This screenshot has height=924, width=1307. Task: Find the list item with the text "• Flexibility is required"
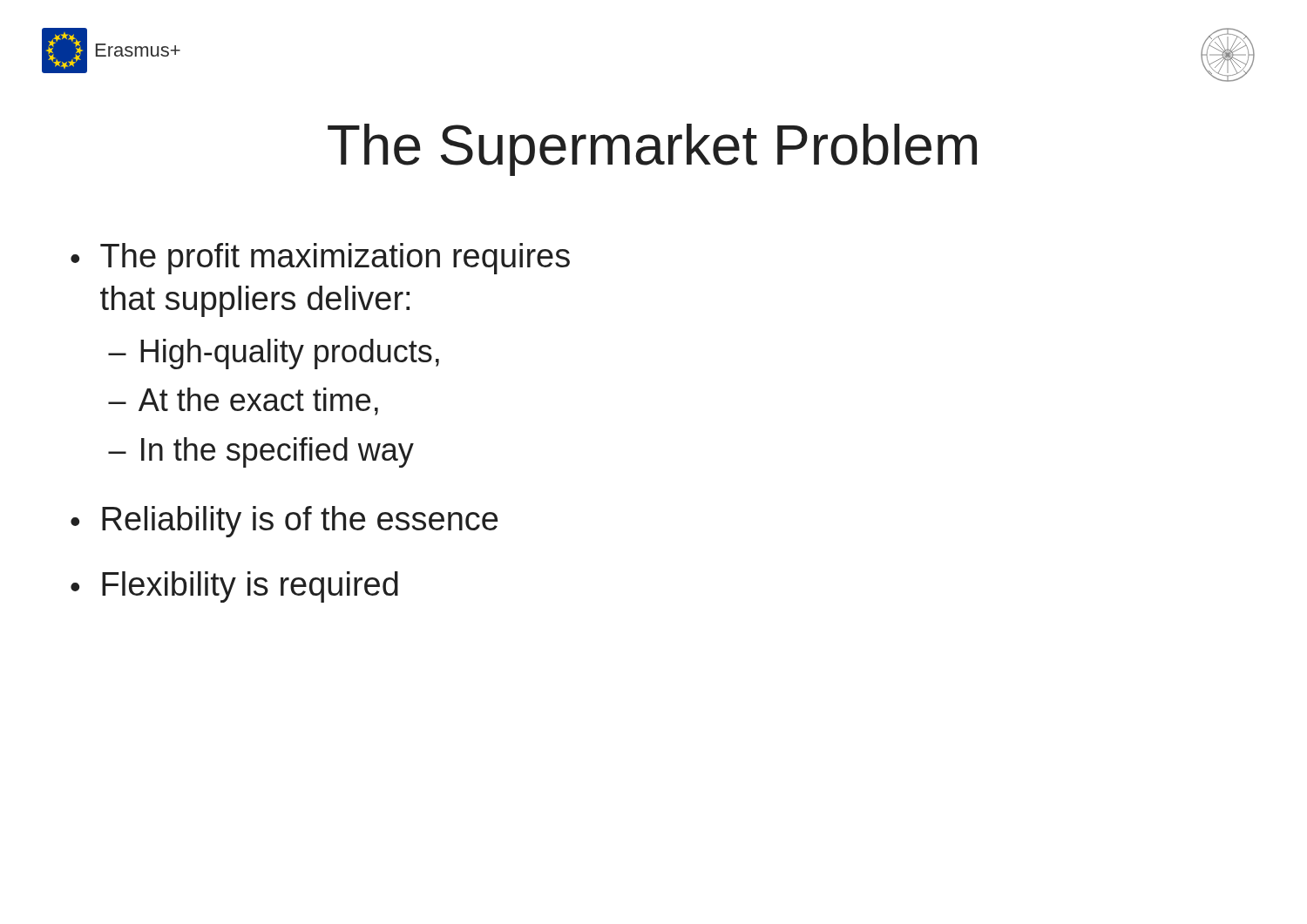(234, 587)
